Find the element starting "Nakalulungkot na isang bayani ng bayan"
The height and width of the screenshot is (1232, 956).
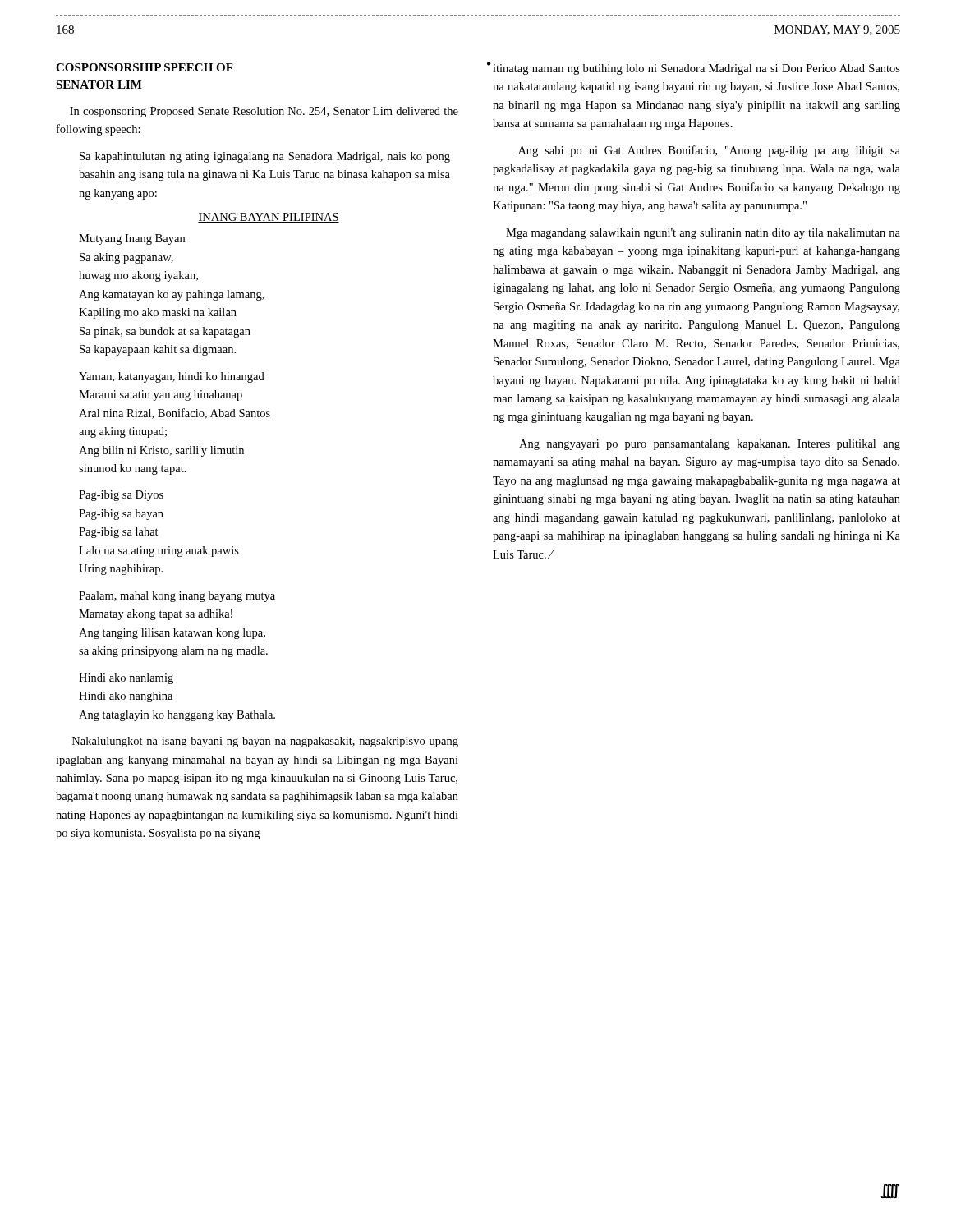point(257,787)
